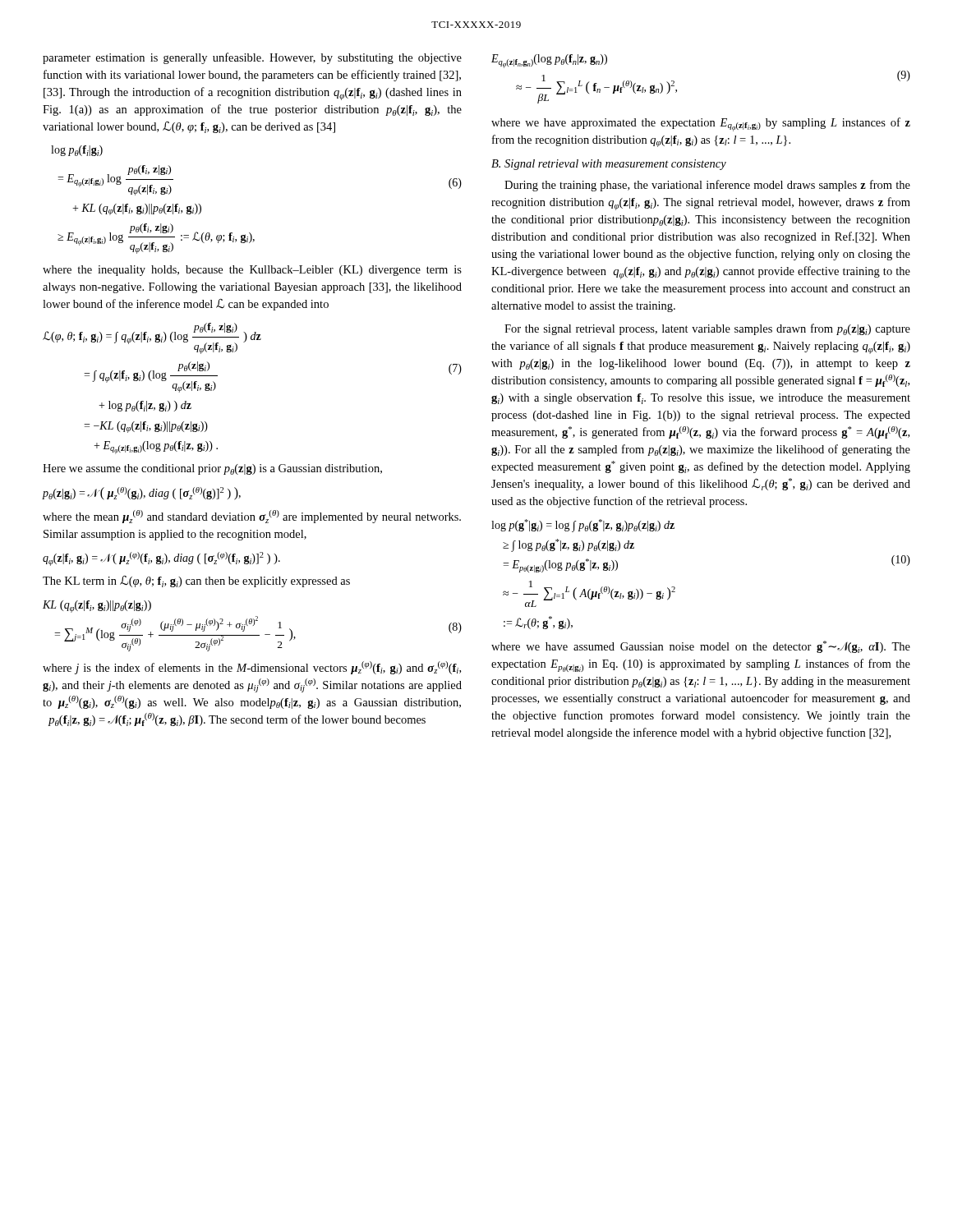953x1232 pixels.
Task: Click on the block starting "where the mean μz(θ) and standard deviation σz(θ)"
Action: tap(252, 524)
